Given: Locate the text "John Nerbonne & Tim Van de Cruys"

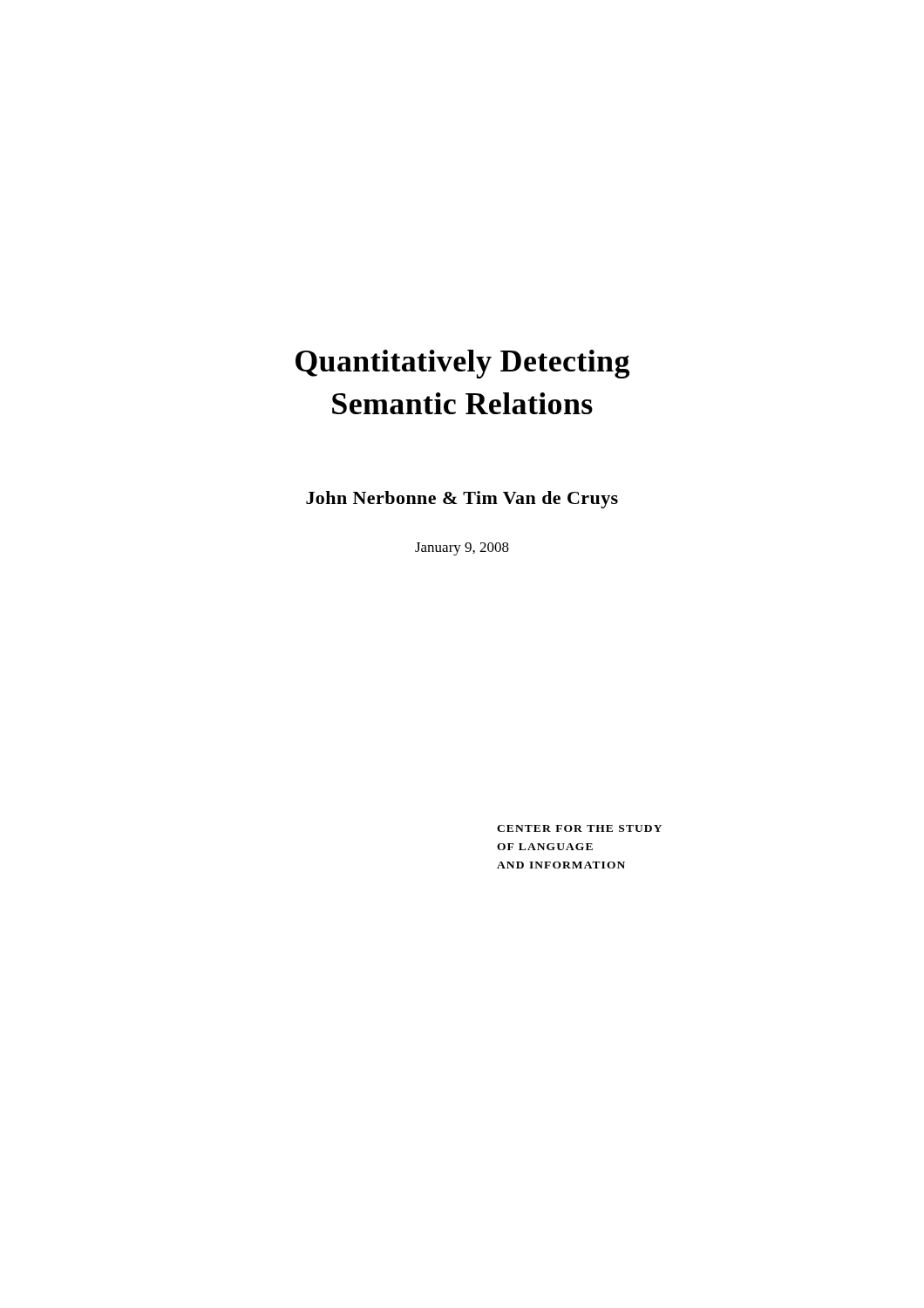Looking at the screenshot, I should [462, 497].
